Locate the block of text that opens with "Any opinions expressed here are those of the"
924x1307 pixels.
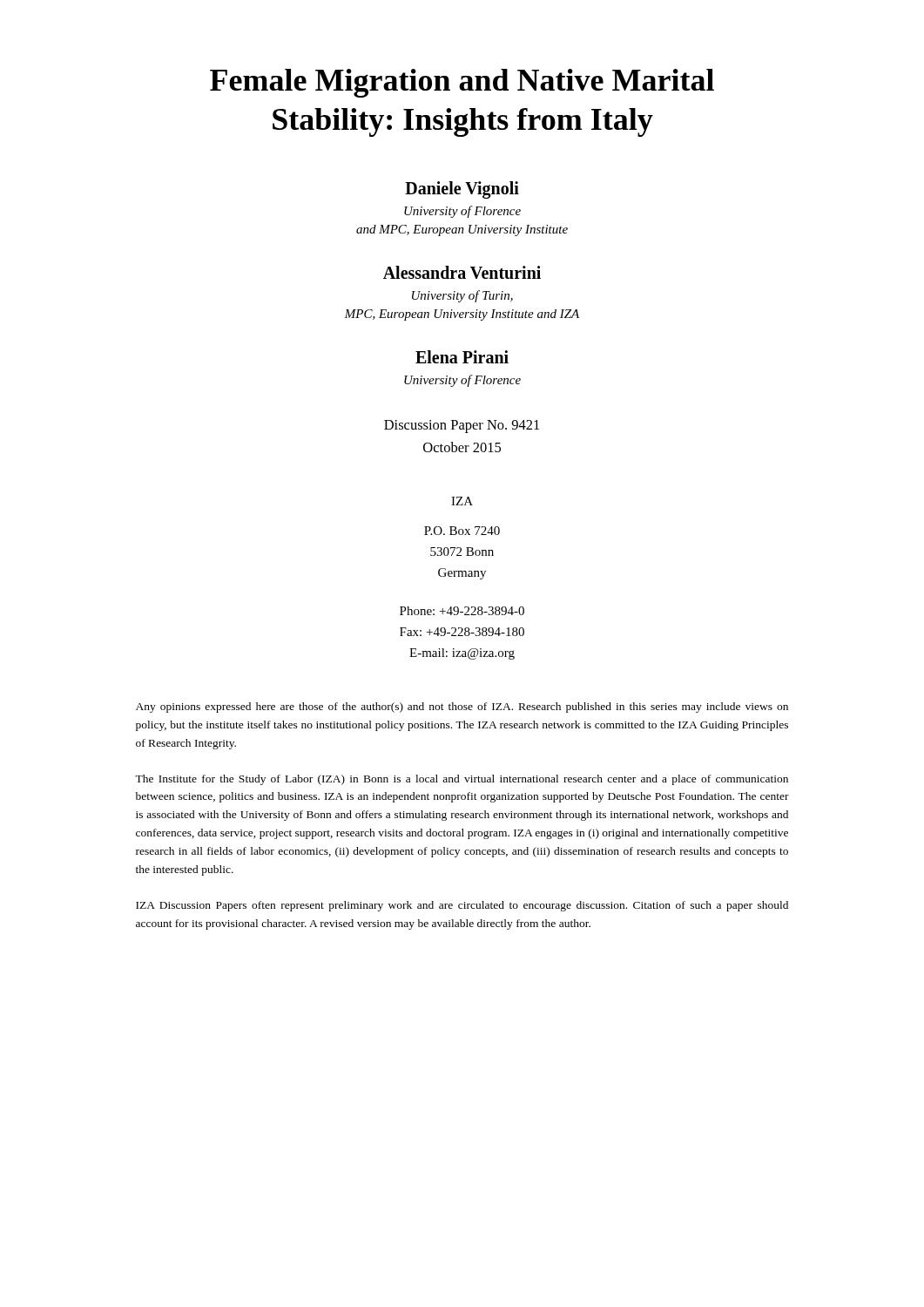pos(462,724)
